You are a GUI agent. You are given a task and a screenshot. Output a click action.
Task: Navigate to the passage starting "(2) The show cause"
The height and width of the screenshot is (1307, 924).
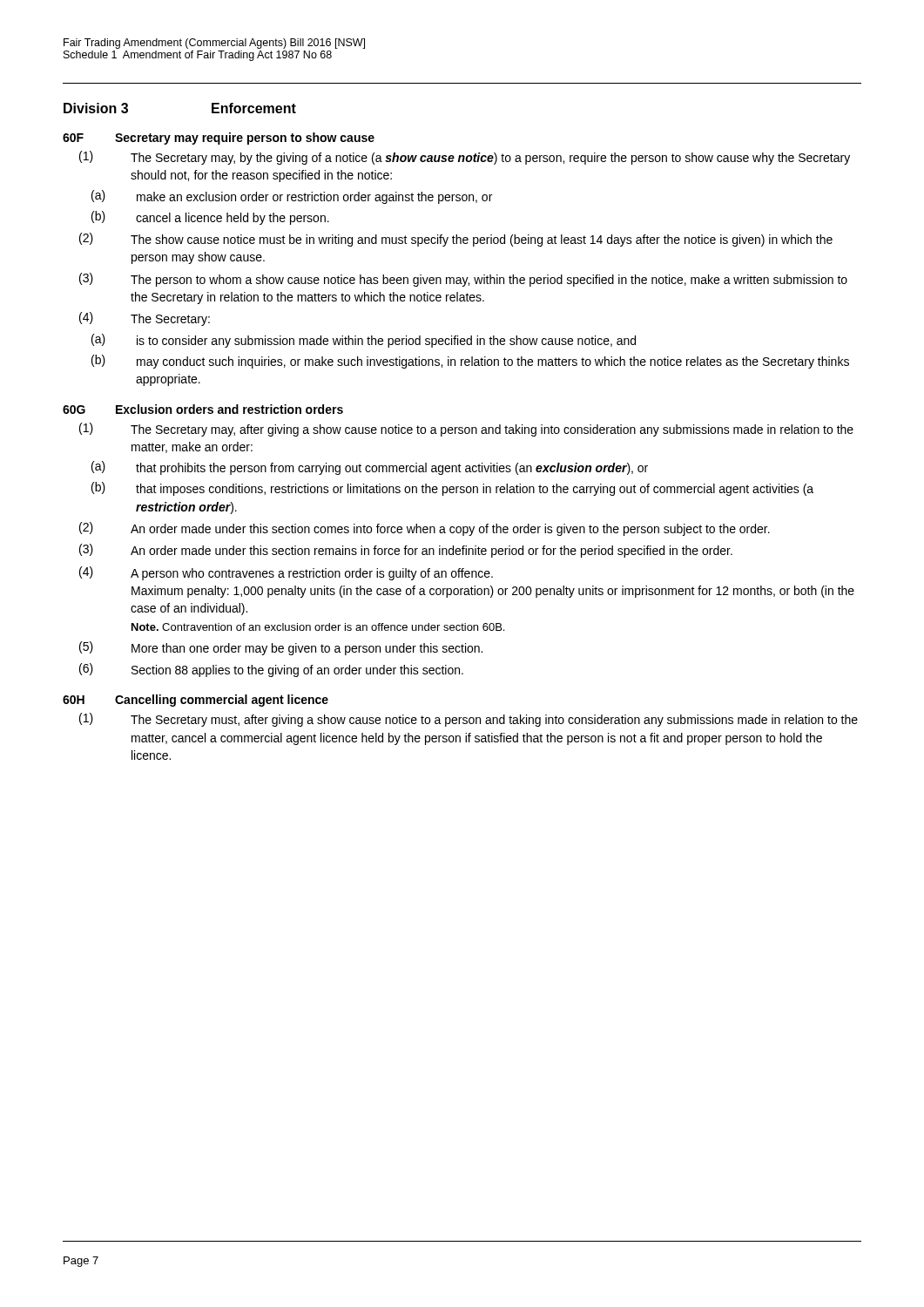tap(462, 249)
